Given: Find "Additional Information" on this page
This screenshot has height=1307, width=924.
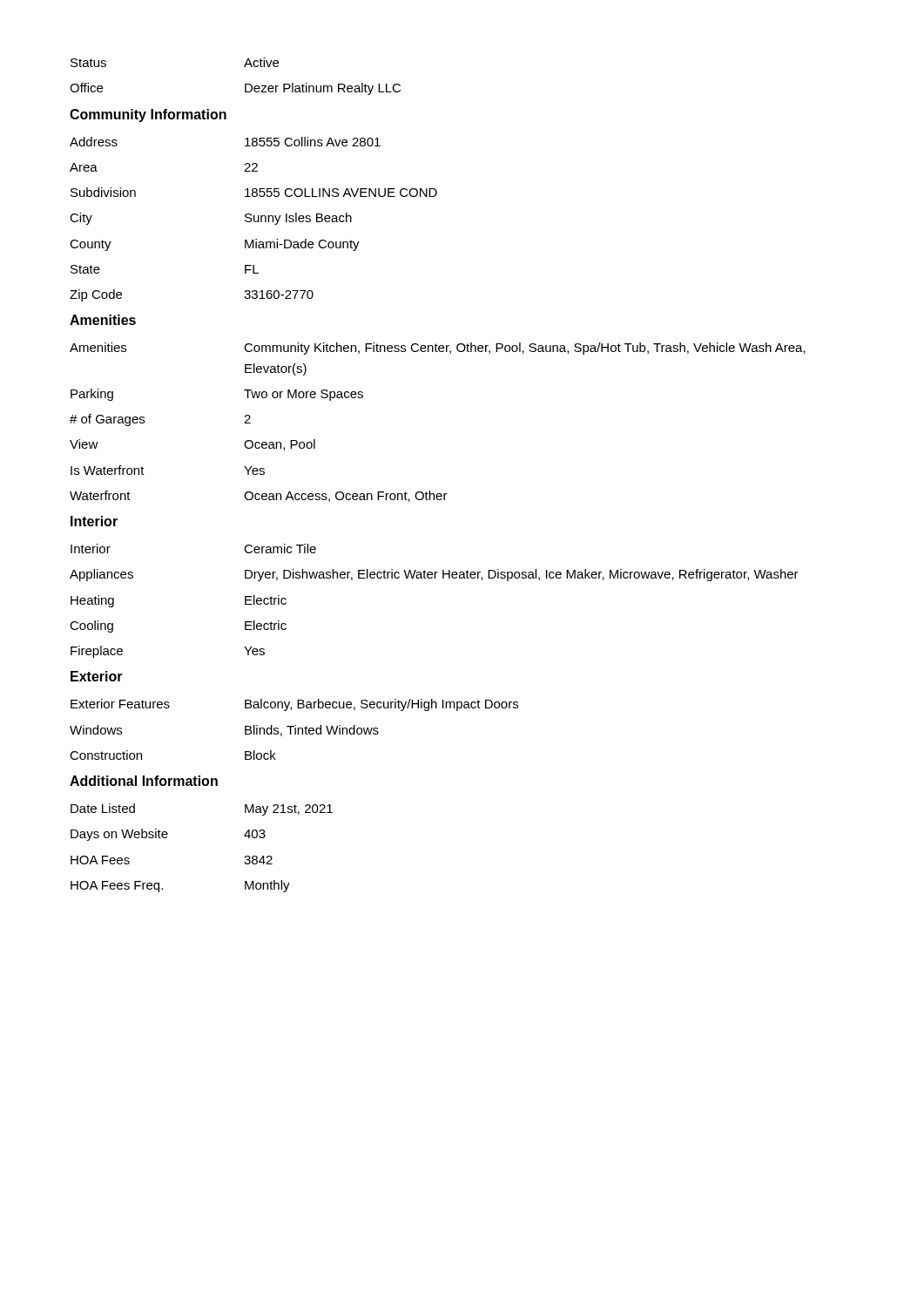Looking at the screenshot, I should click(x=144, y=781).
